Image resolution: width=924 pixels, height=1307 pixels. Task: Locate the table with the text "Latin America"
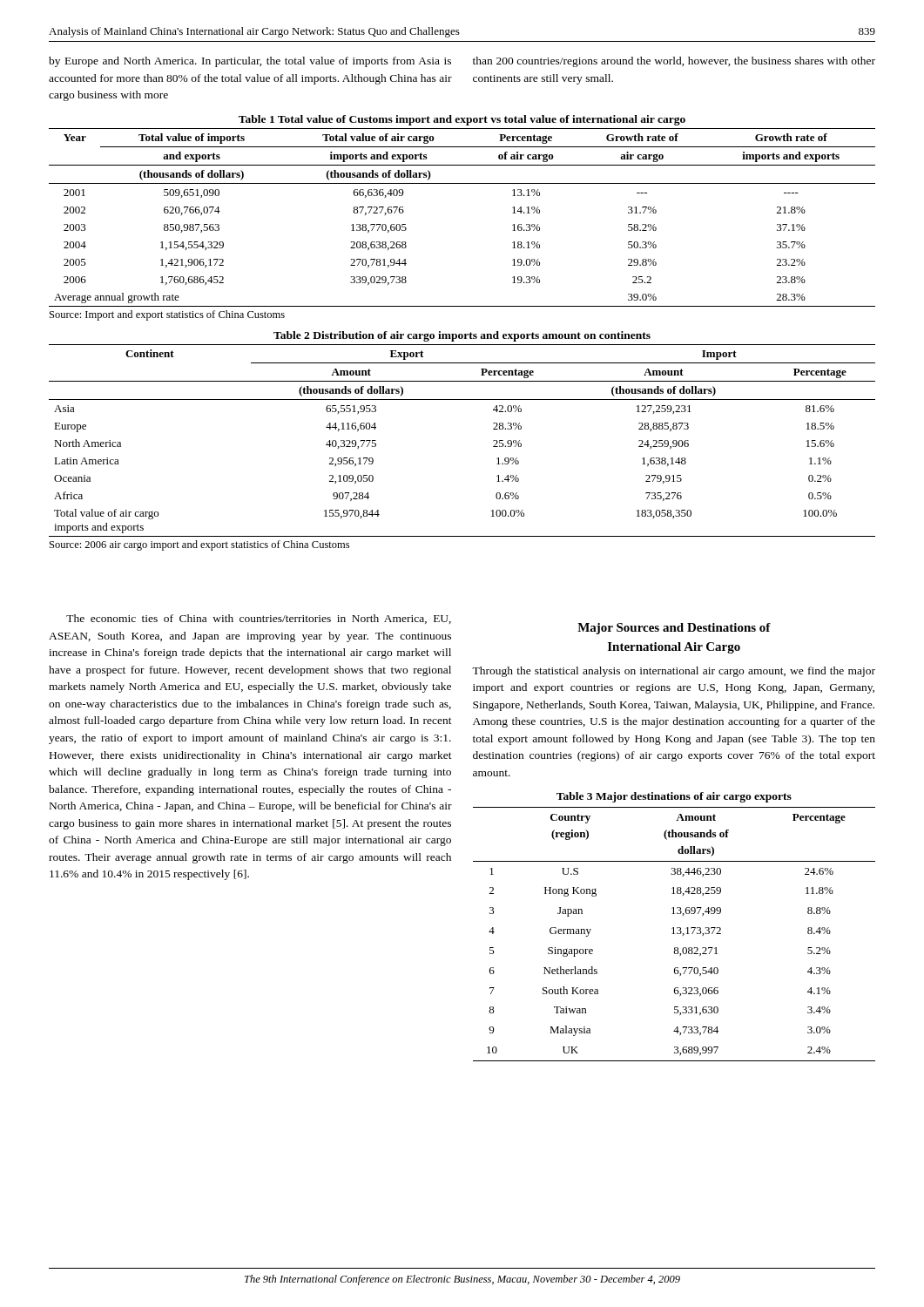click(x=462, y=440)
